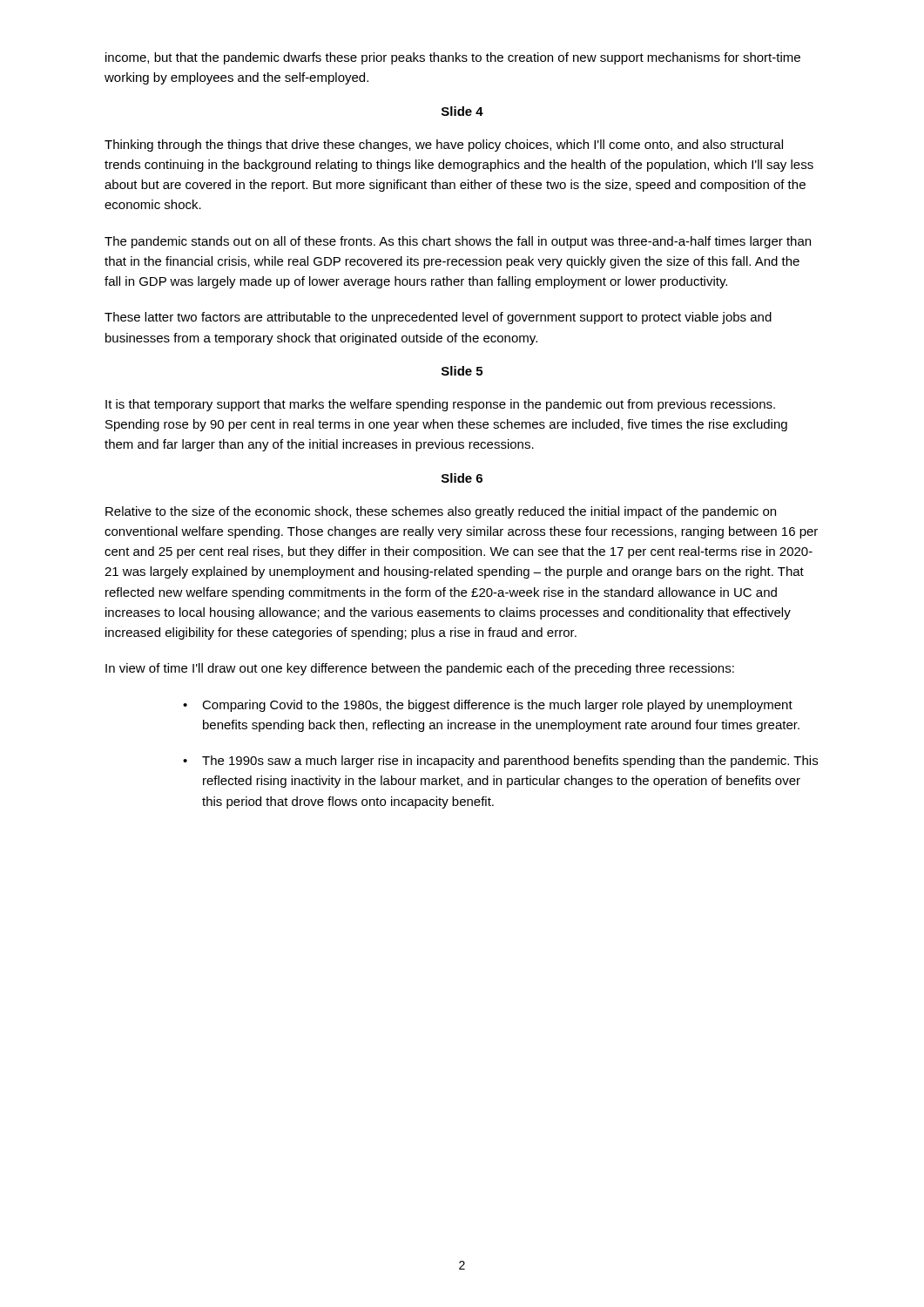Select the section header with the text "Slide 6"

click(462, 478)
